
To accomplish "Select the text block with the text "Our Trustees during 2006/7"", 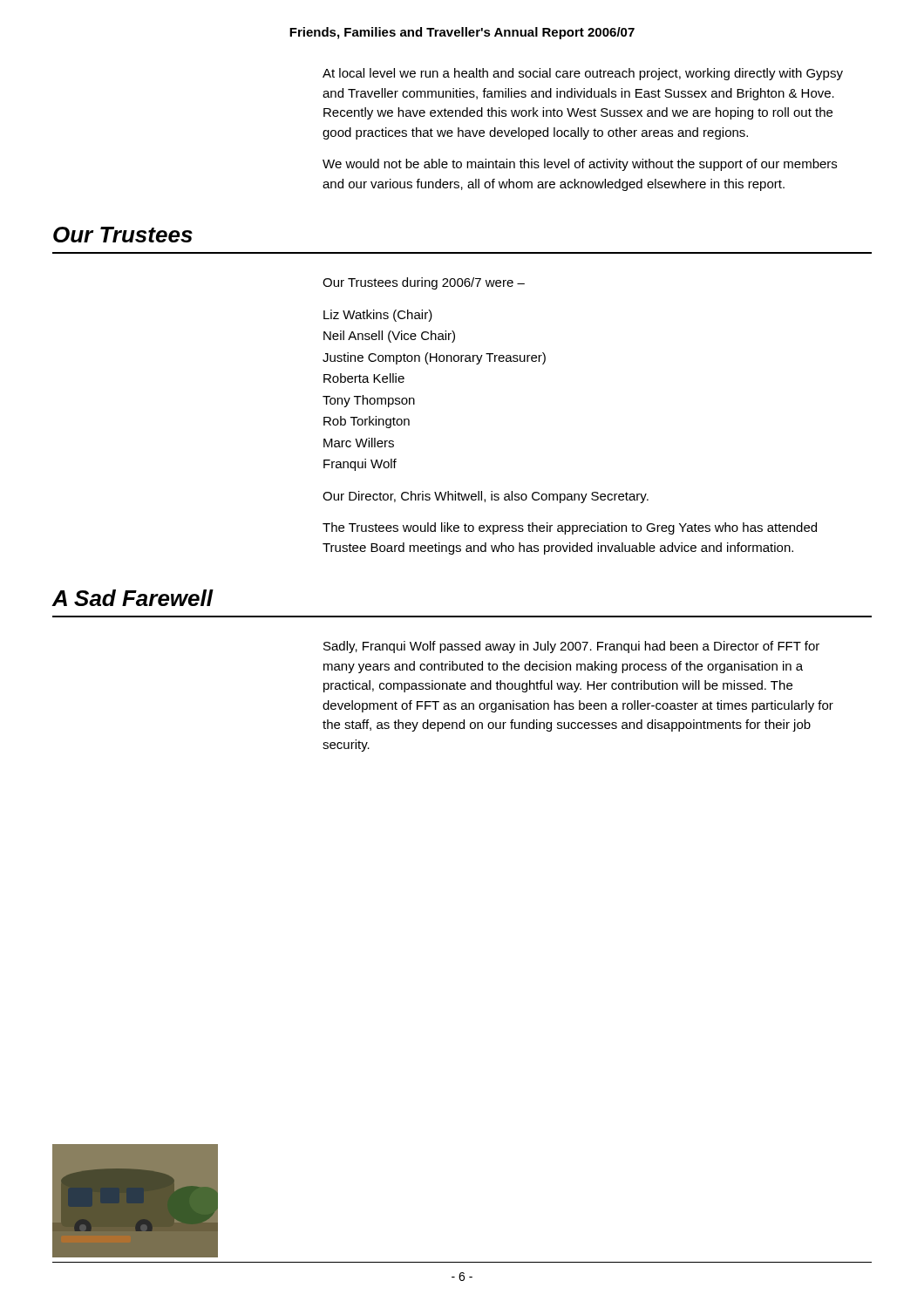I will (424, 282).
